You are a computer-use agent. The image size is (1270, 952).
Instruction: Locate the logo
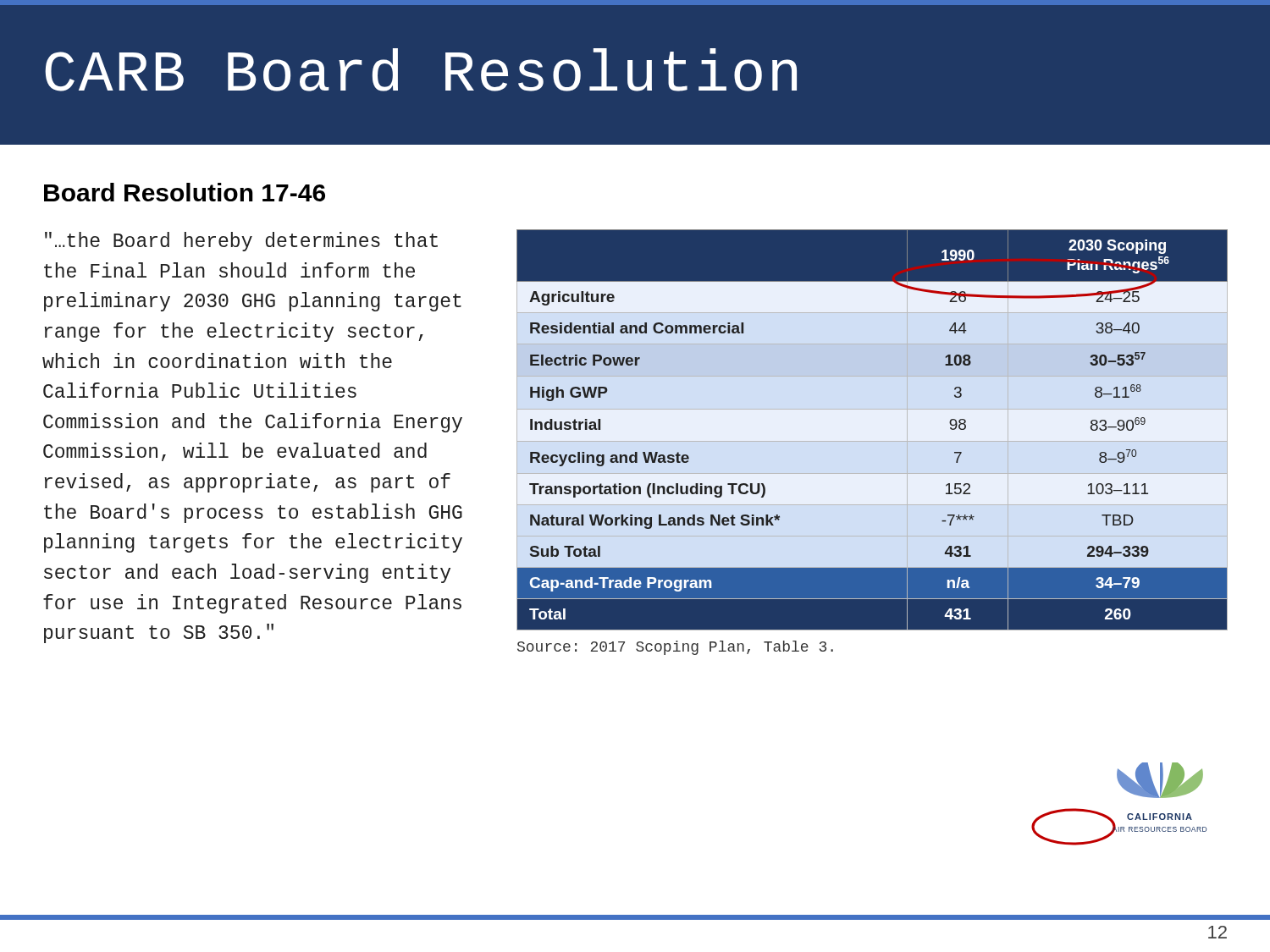1160,805
